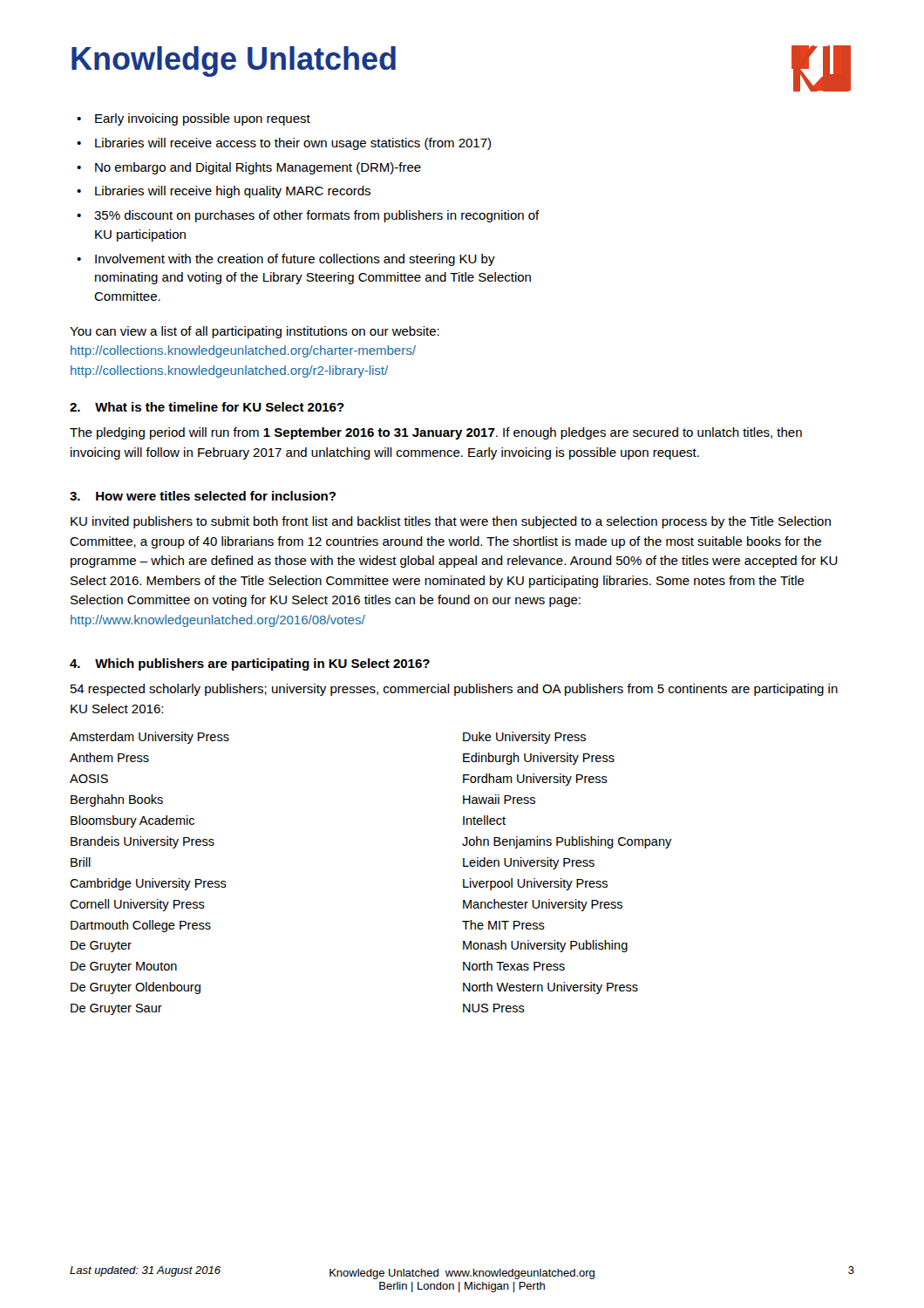The image size is (924, 1308).
Task: Select the logo
Action: pos(823,69)
